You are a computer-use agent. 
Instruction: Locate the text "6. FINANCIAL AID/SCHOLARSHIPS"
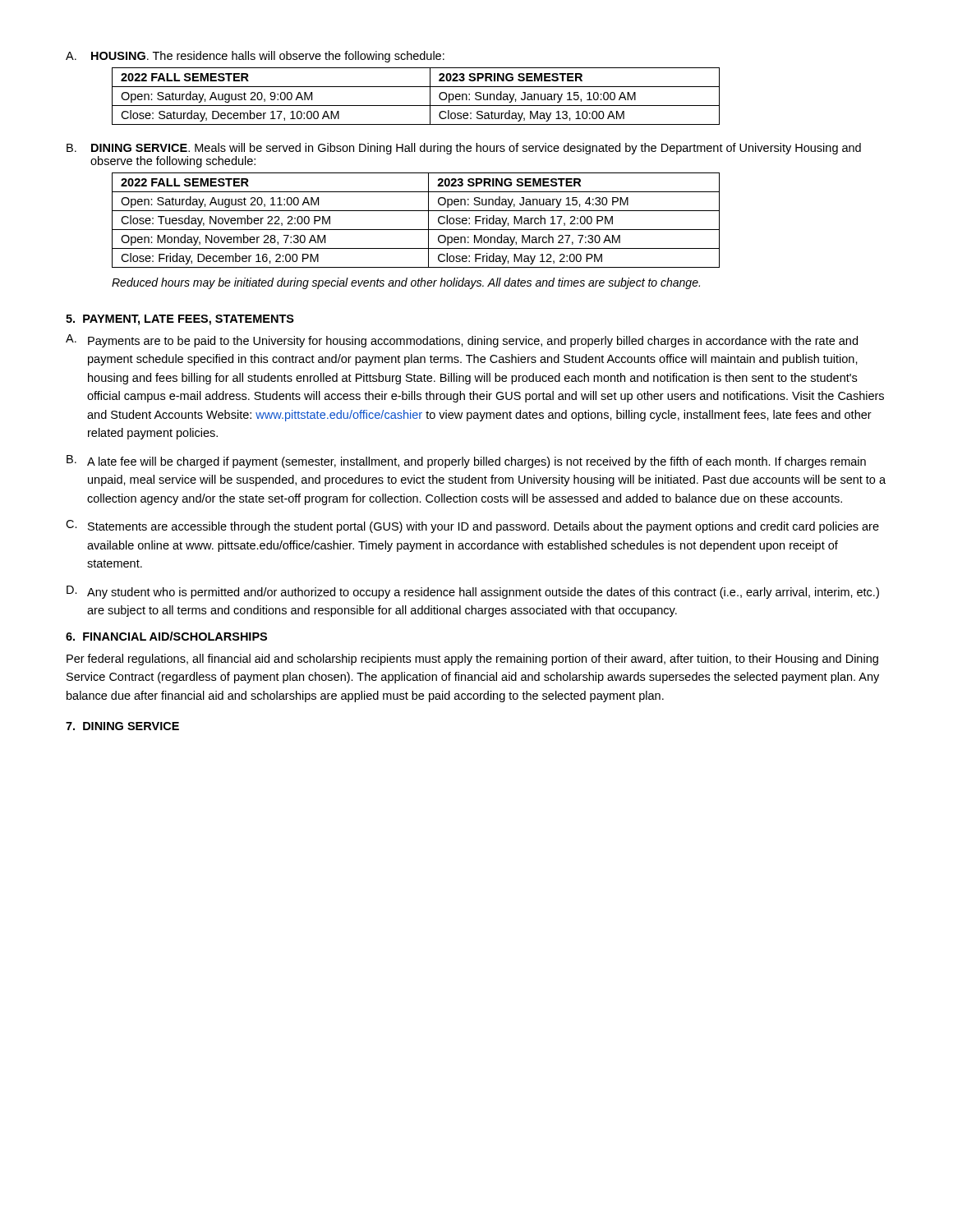[x=167, y=636]
